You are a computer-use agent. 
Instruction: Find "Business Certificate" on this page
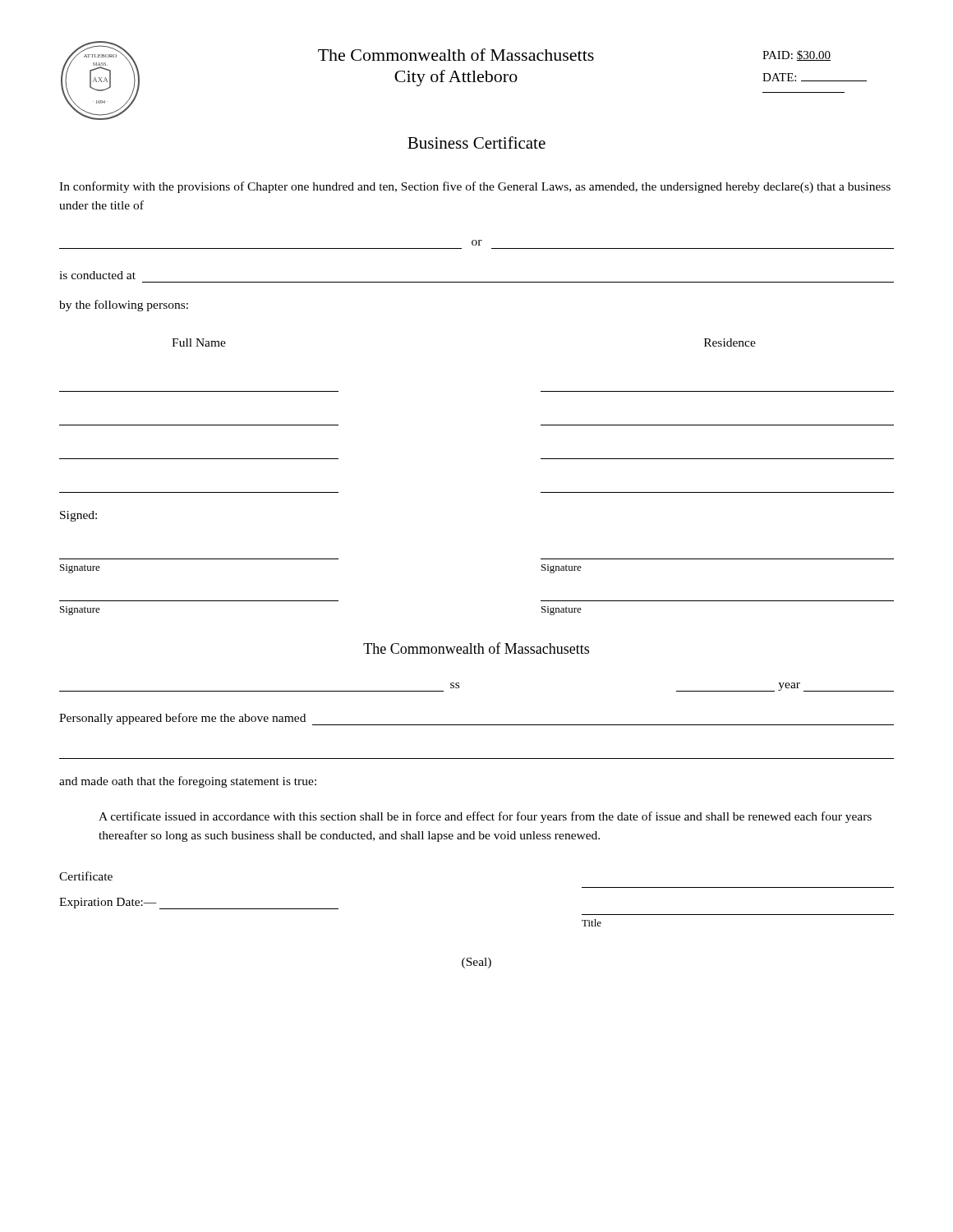point(476,143)
